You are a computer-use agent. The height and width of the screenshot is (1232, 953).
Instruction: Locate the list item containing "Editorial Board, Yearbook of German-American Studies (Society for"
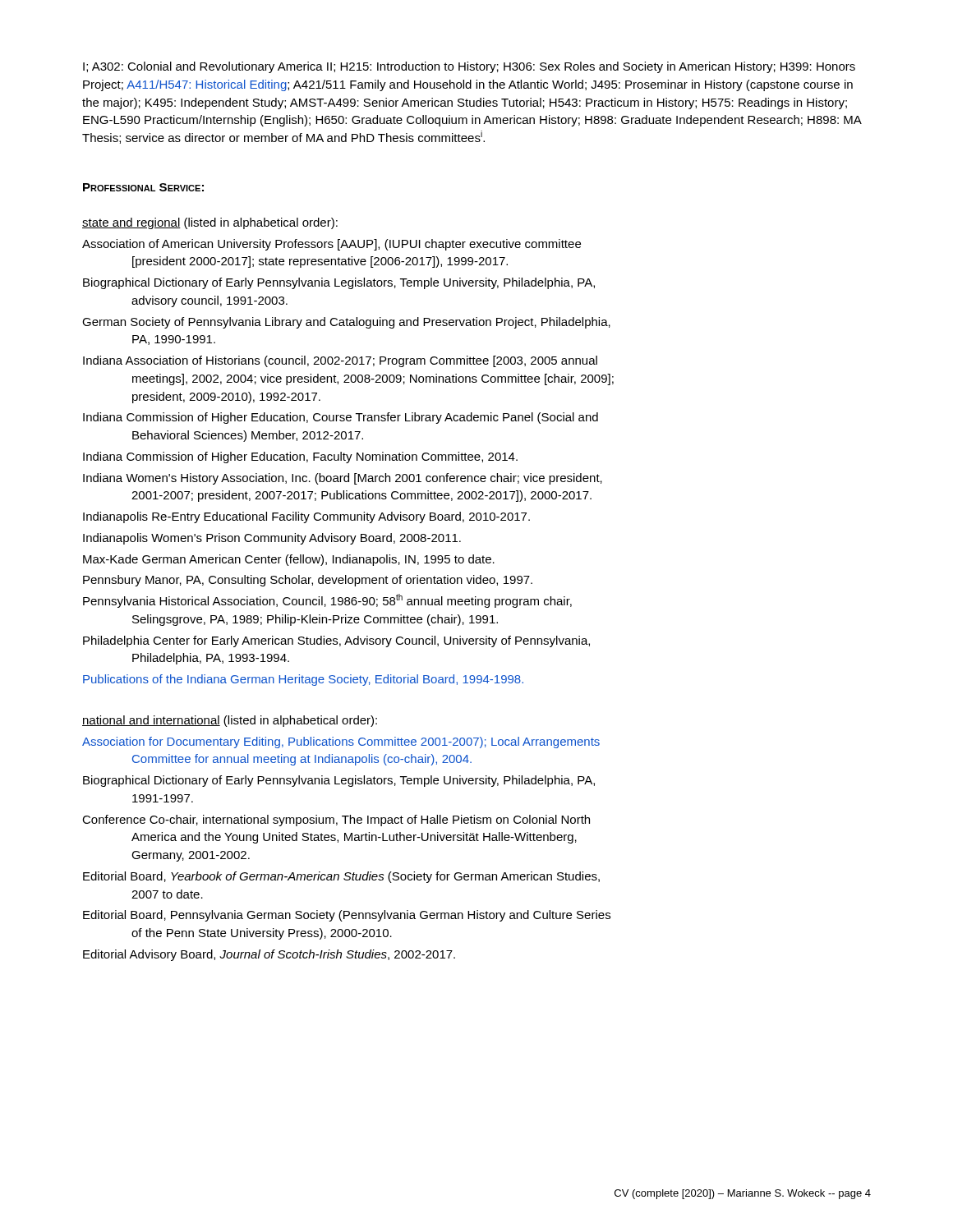coord(341,885)
